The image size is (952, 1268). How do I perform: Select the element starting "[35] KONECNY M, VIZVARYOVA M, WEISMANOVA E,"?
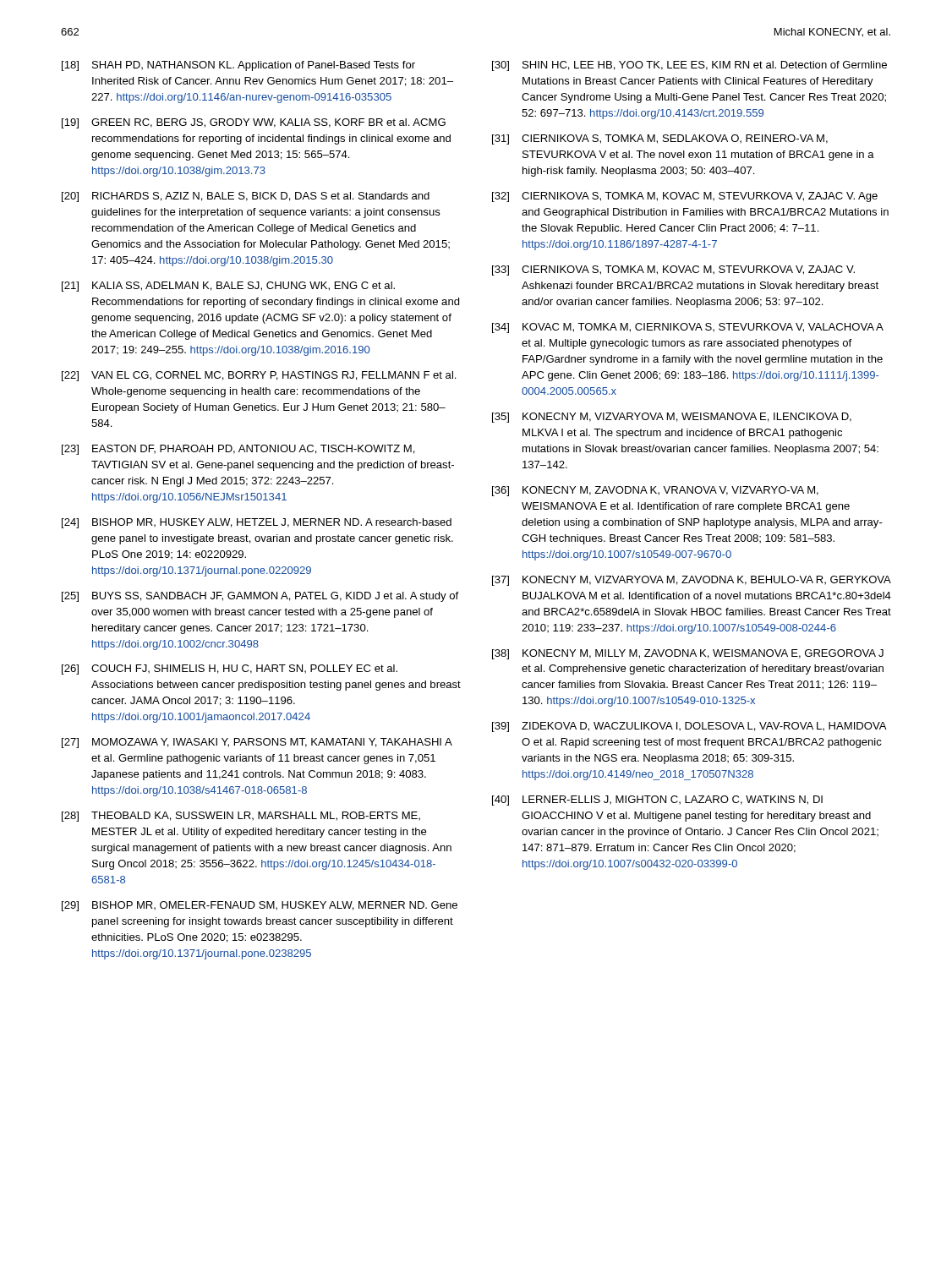click(691, 441)
